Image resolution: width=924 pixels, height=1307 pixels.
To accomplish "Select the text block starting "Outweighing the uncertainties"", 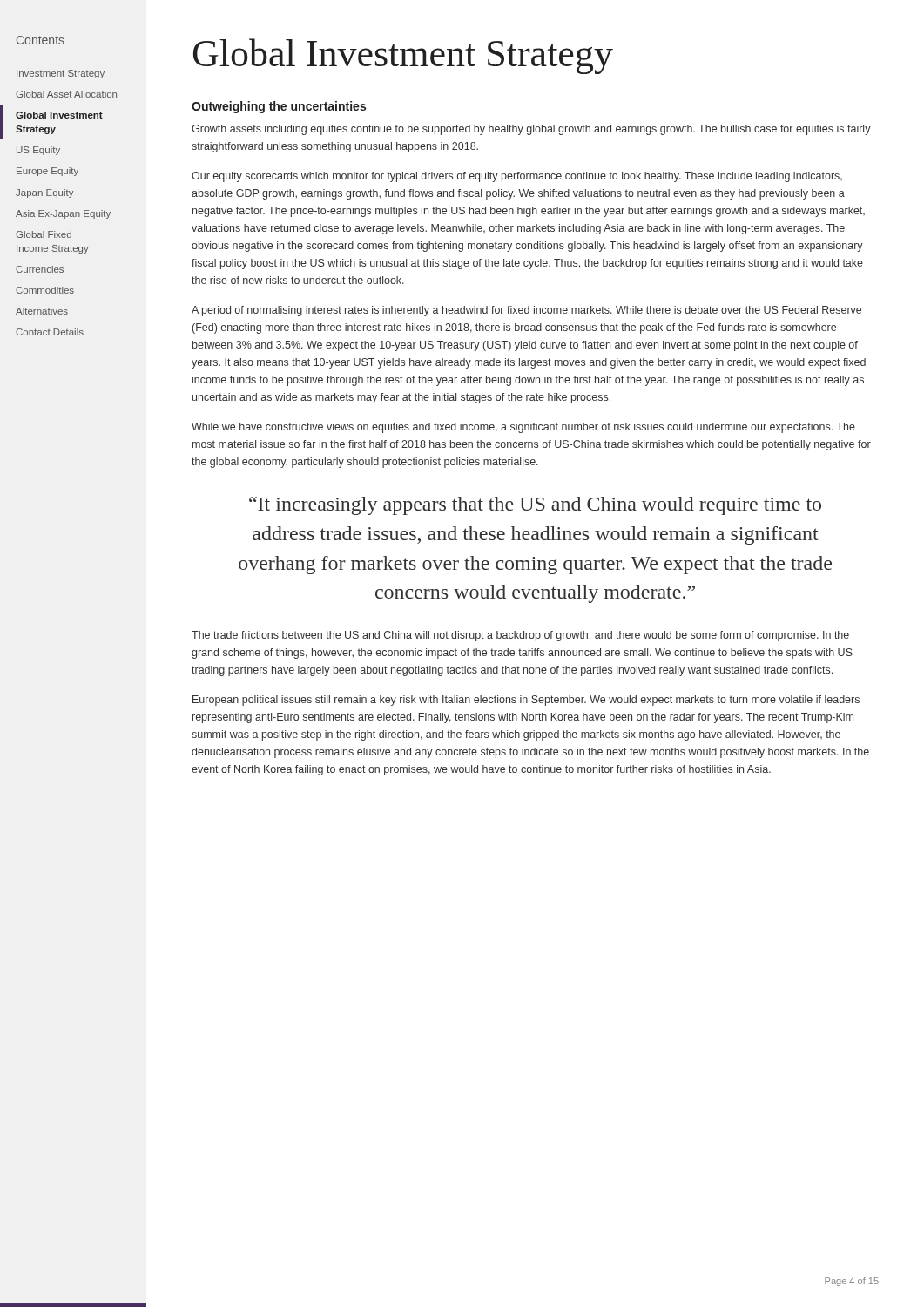I will 279,107.
